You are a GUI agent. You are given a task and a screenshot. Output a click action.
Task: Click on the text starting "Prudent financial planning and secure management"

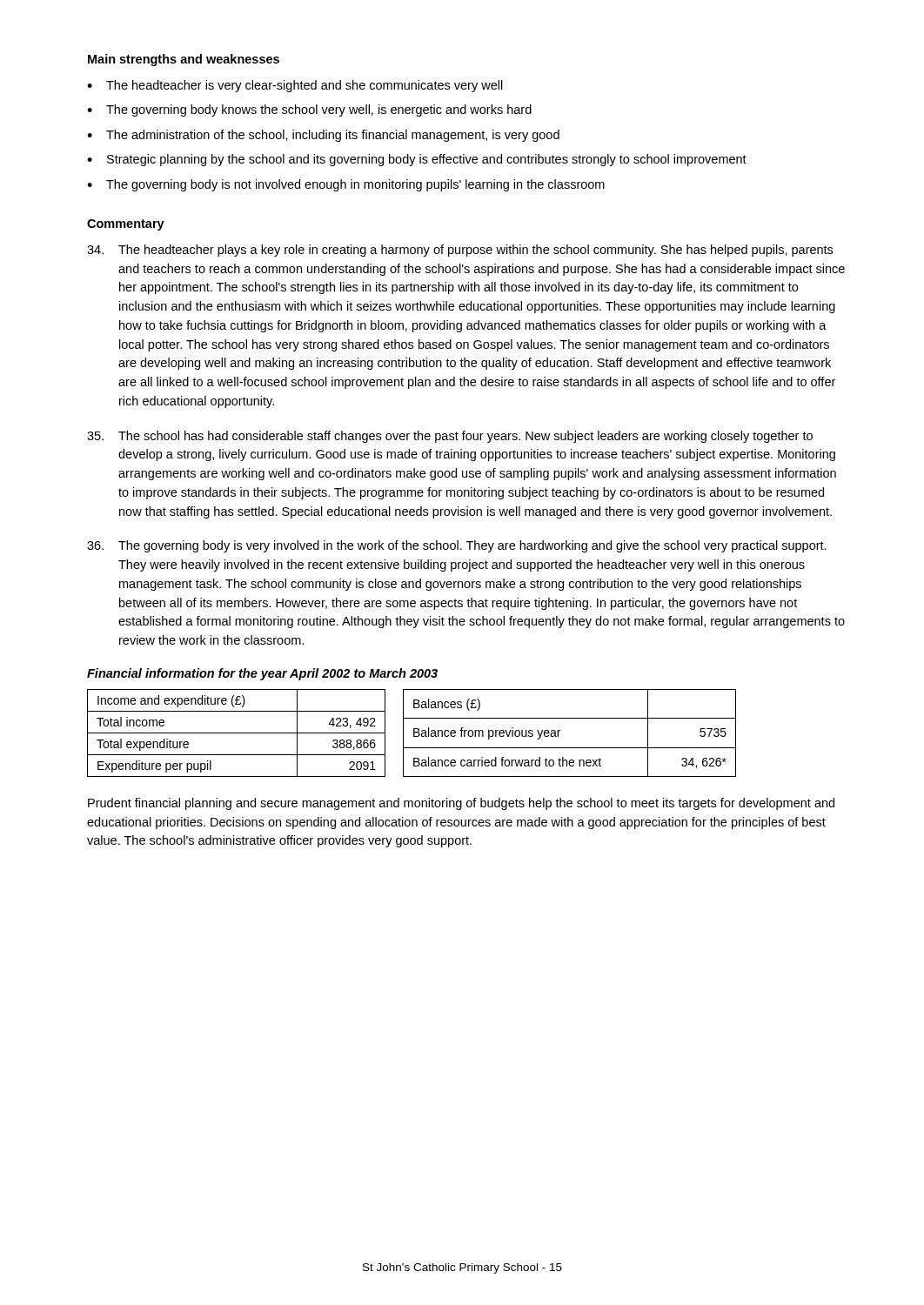461,822
